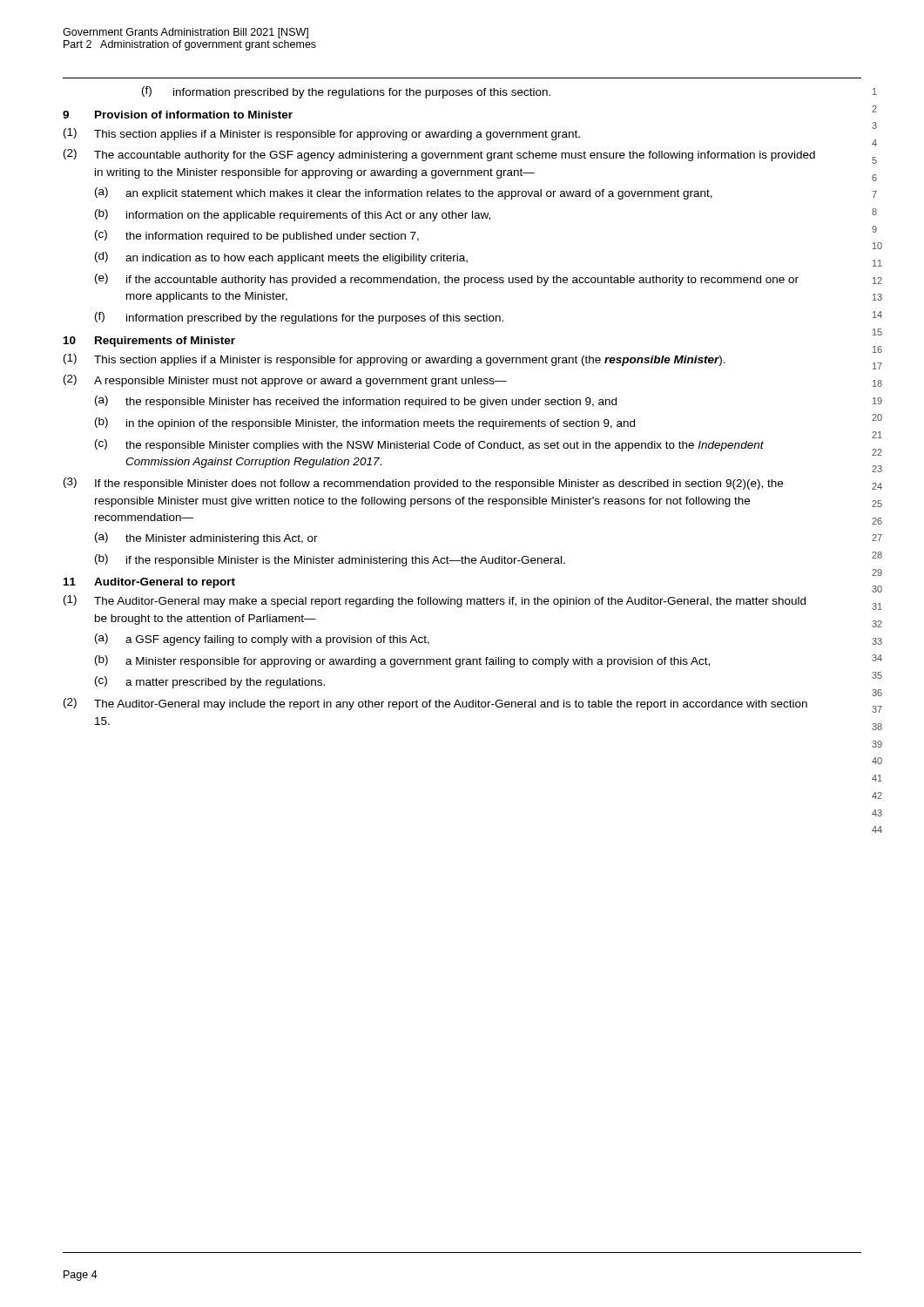The image size is (924, 1307).
Task: Click on the list item with the text "(b) in the opinion of the"
Action: coord(462,423)
